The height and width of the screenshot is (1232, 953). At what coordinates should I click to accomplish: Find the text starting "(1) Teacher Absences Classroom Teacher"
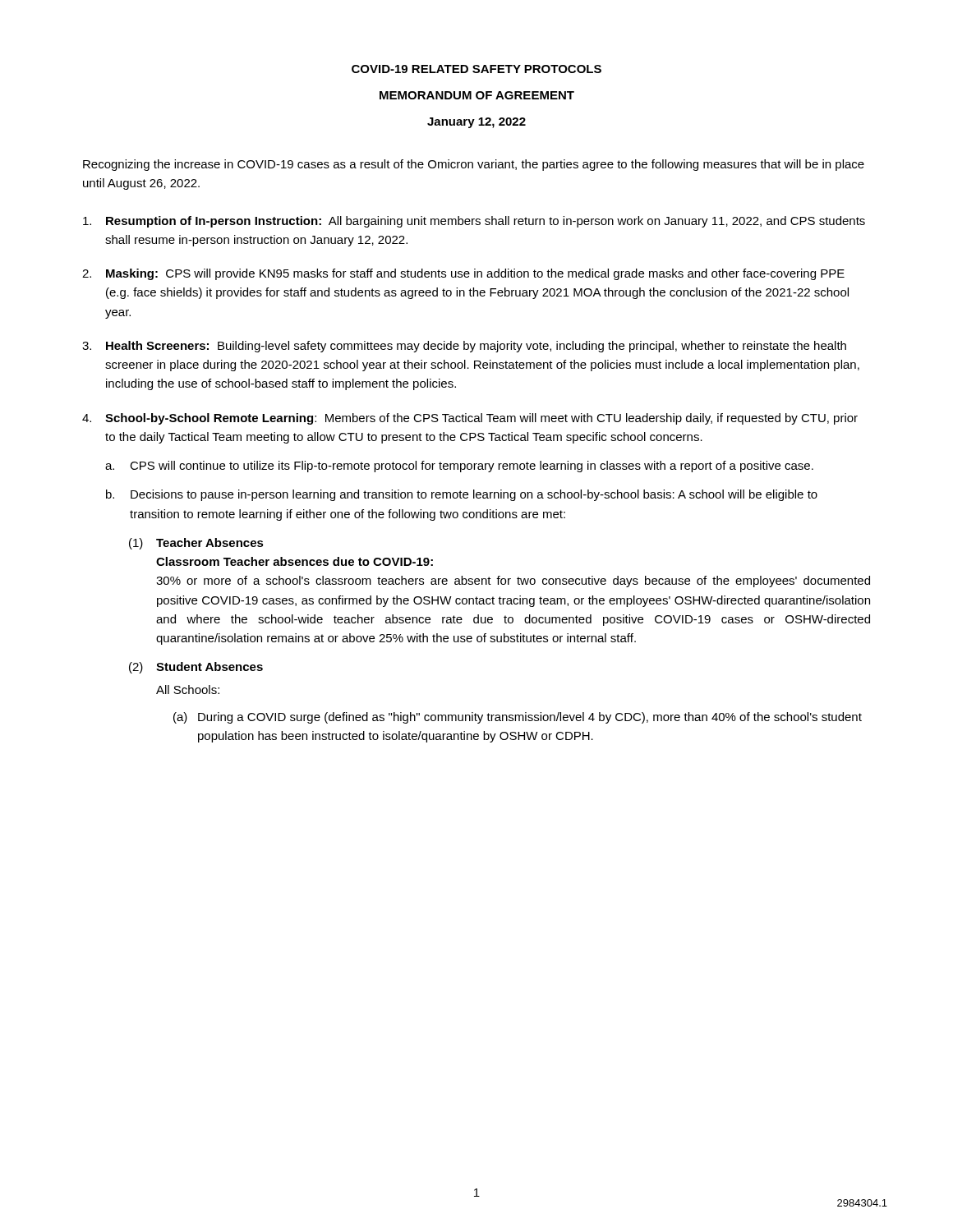pyautogui.click(x=500, y=590)
